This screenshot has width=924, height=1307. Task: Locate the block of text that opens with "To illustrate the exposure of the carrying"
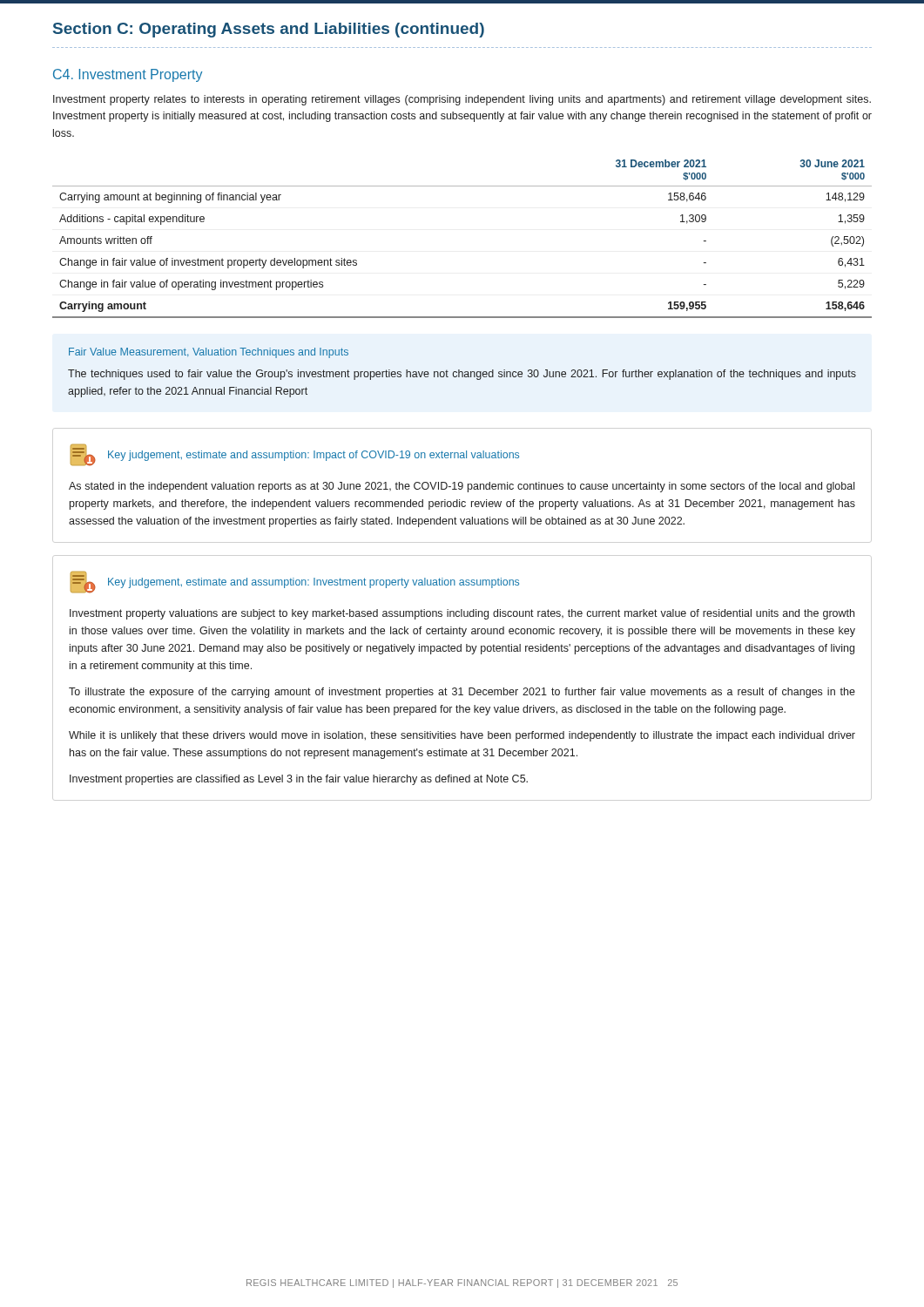462,701
